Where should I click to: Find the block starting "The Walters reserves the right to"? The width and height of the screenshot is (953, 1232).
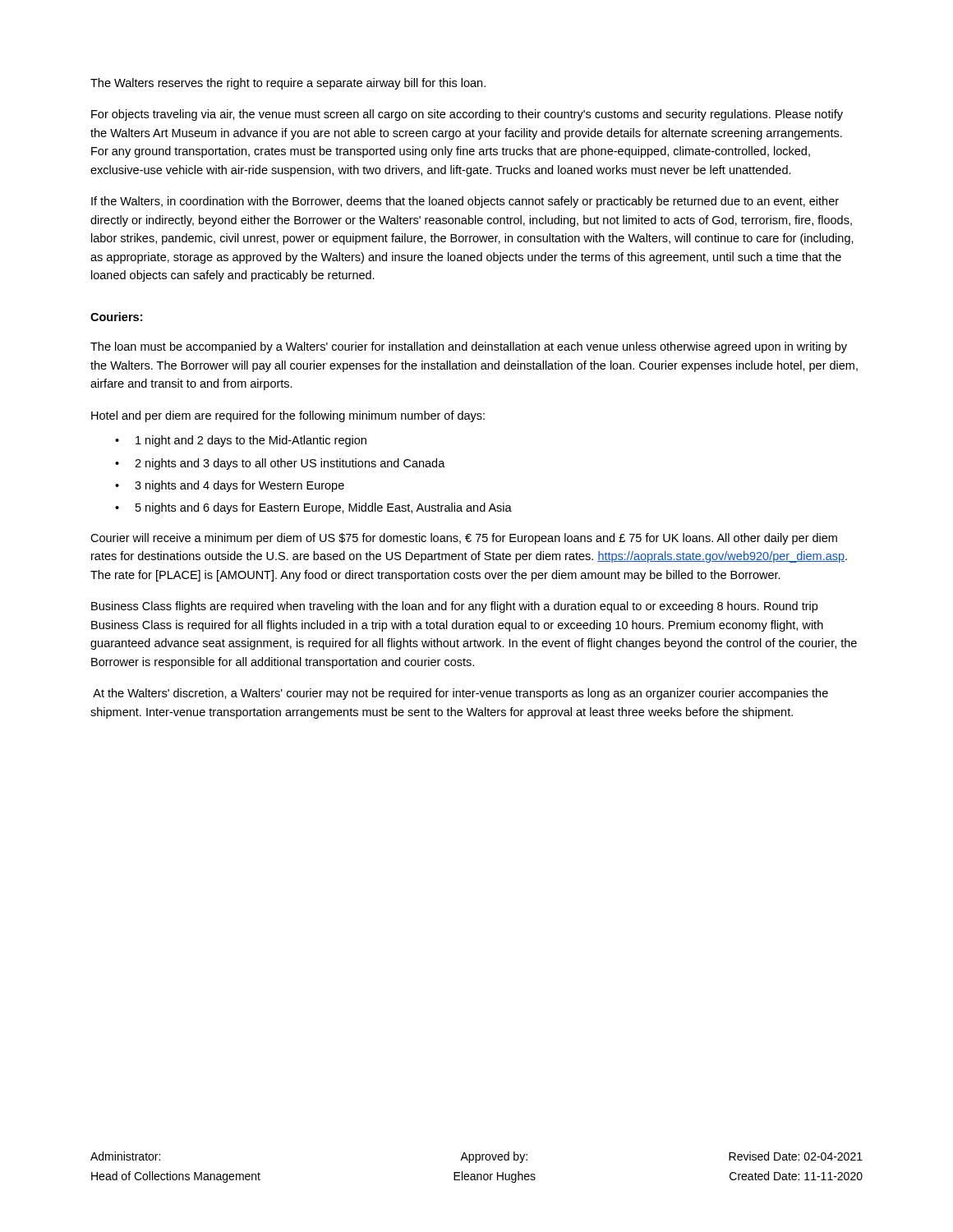pos(288,83)
